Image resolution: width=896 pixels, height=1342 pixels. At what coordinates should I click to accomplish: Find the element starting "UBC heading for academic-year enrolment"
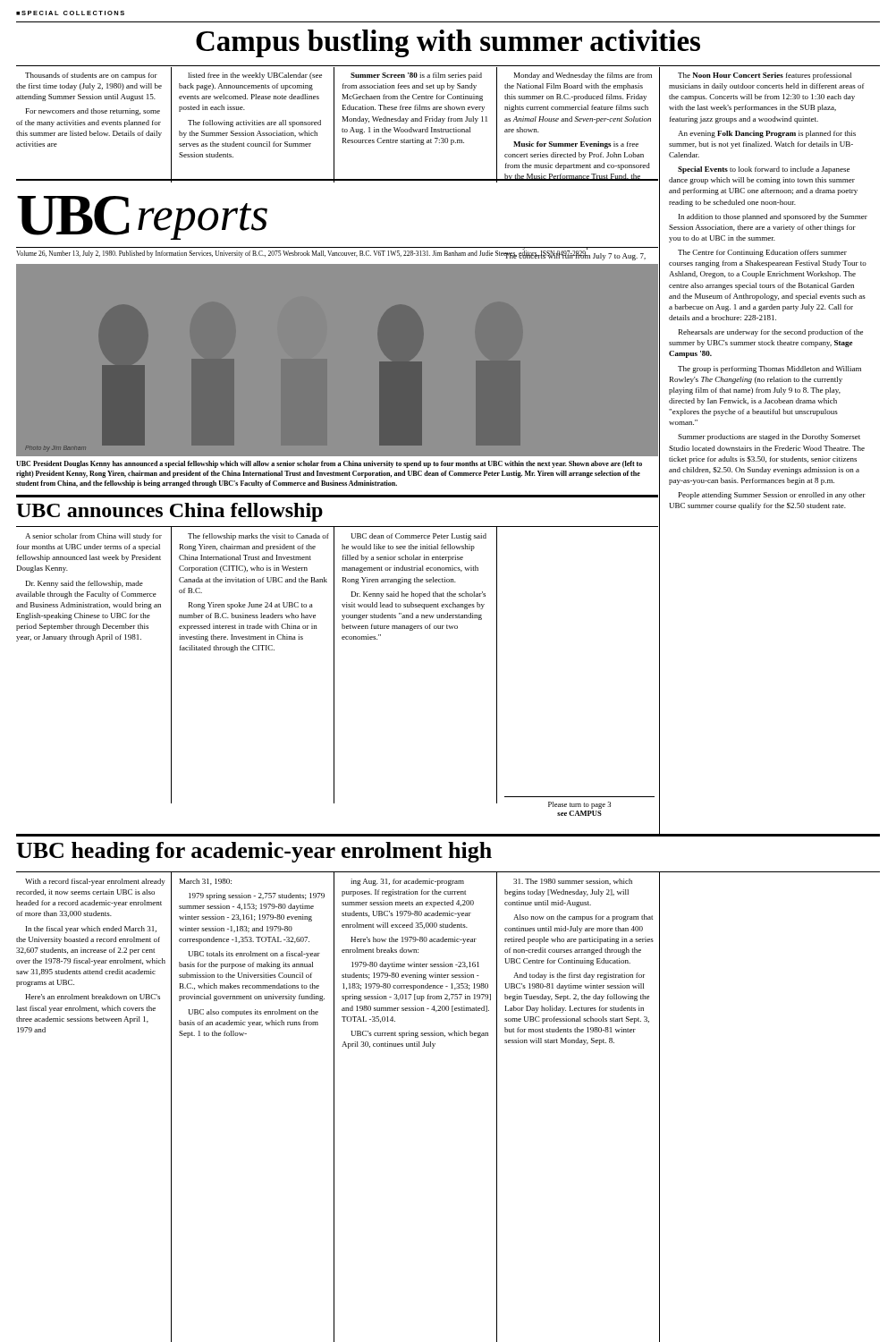click(x=254, y=851)
